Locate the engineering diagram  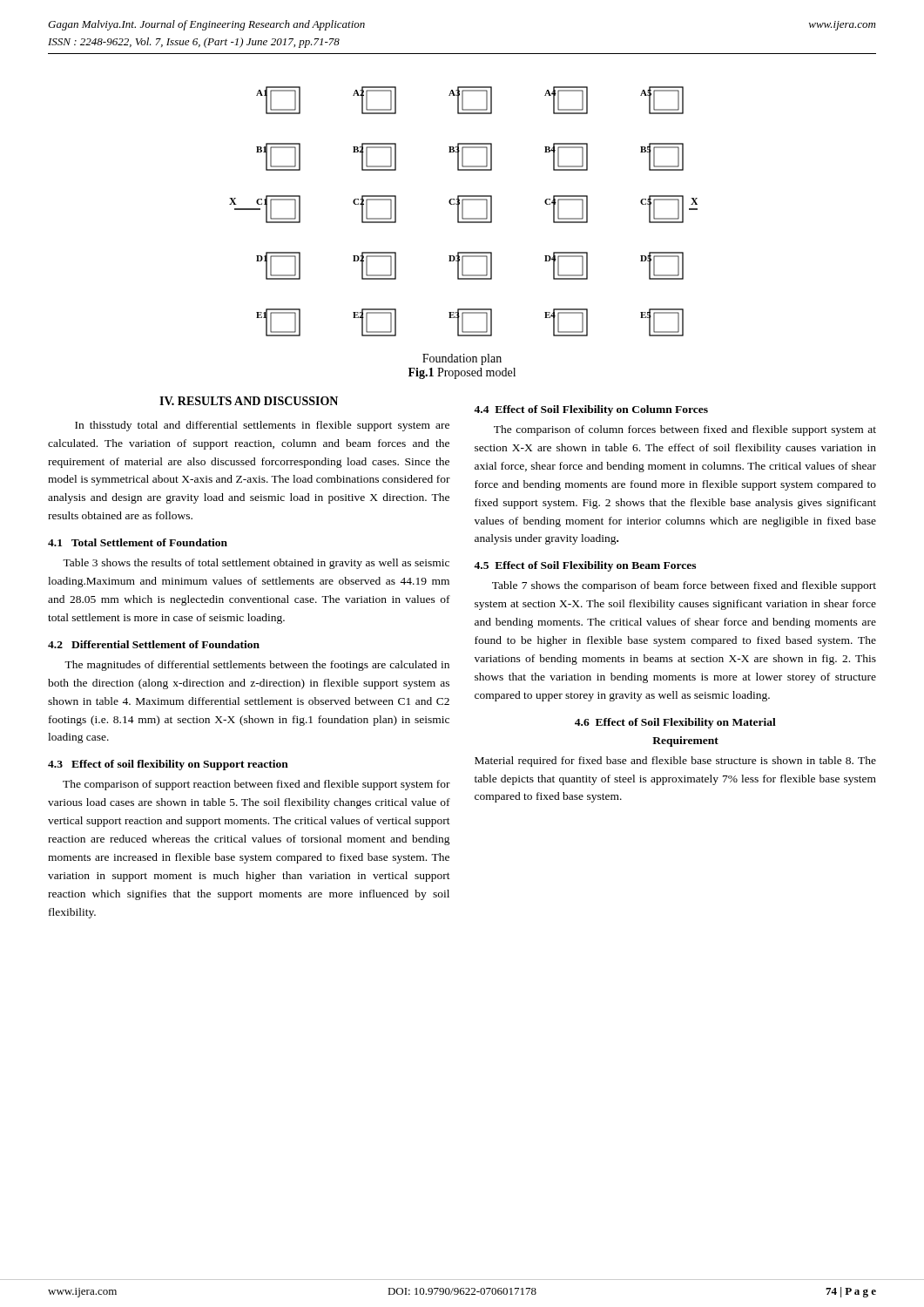(x=462, y=229)
